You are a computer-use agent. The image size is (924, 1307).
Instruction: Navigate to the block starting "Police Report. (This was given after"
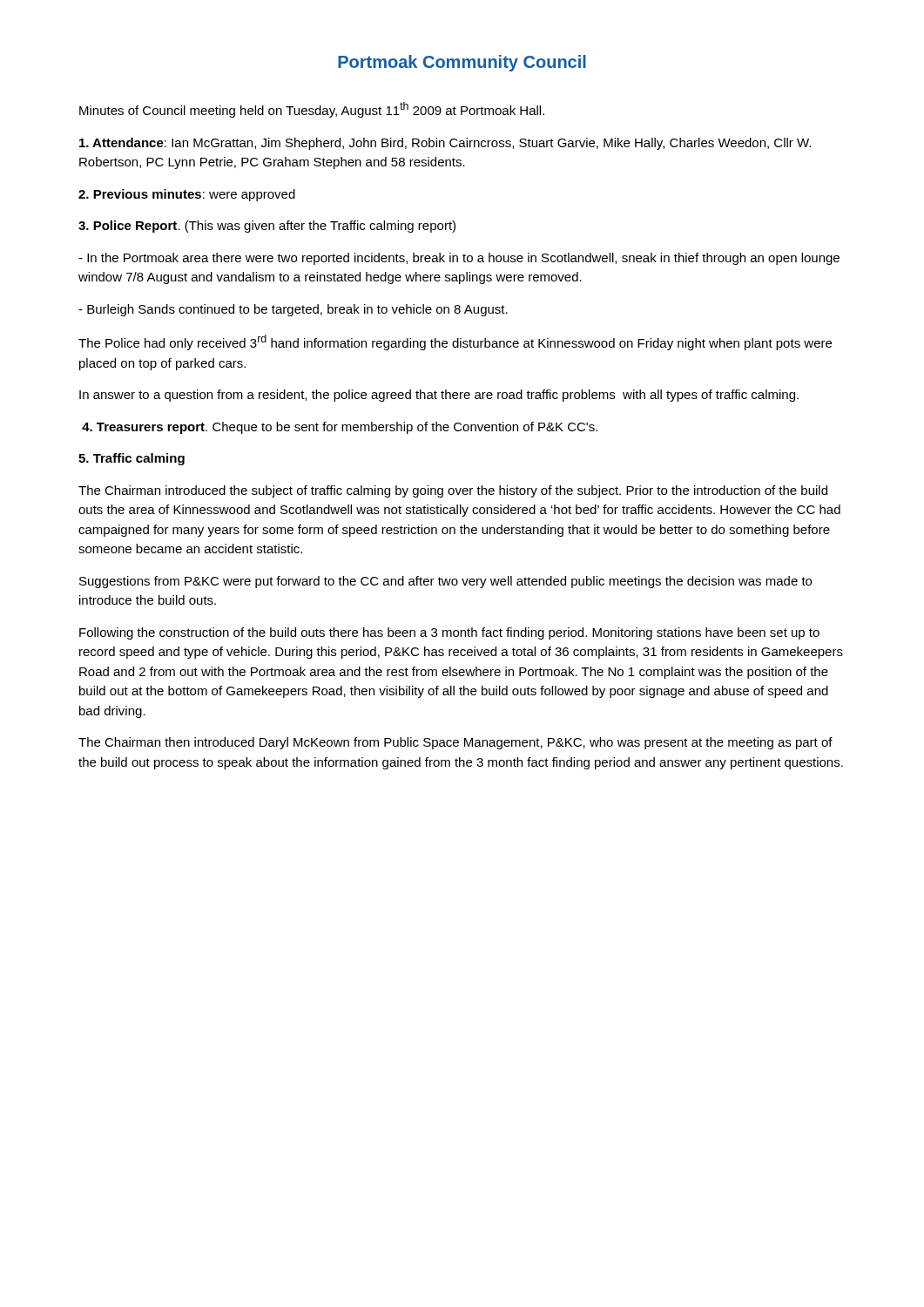pyautogui.click(x=267, y=225)
